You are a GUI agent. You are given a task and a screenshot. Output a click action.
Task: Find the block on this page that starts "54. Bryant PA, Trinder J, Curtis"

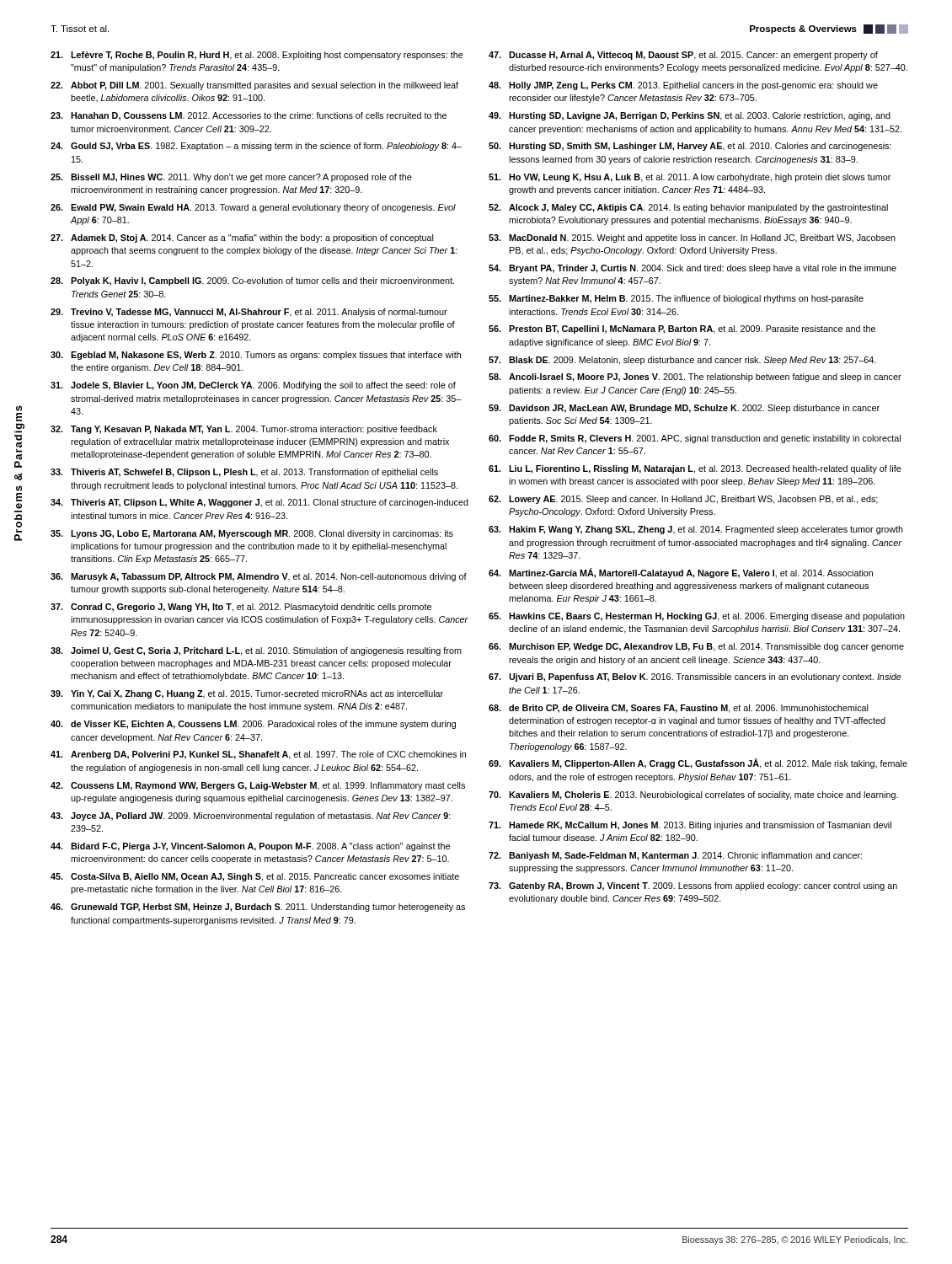click(698, 275)
